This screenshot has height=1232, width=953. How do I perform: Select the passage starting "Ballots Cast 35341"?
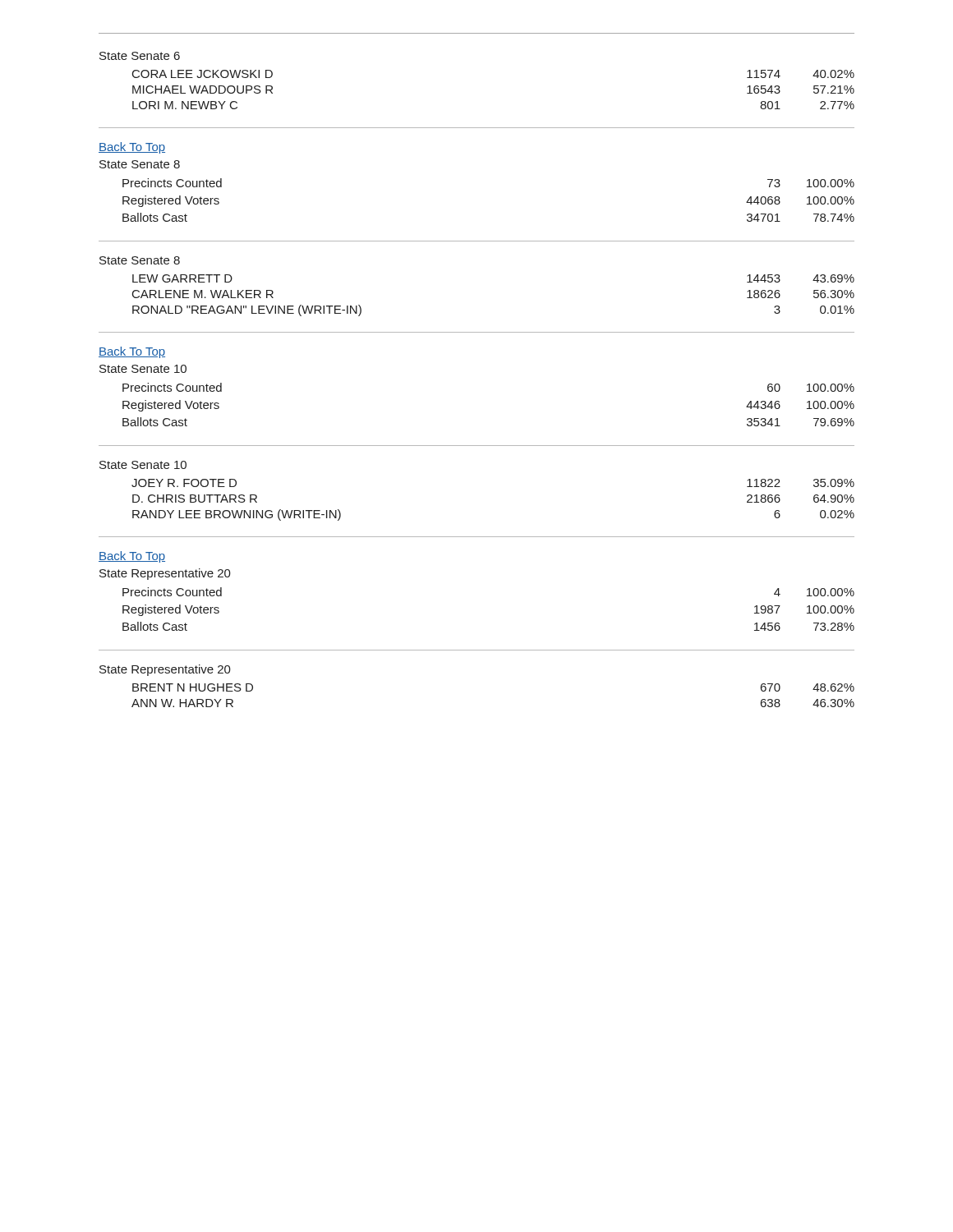150,422
